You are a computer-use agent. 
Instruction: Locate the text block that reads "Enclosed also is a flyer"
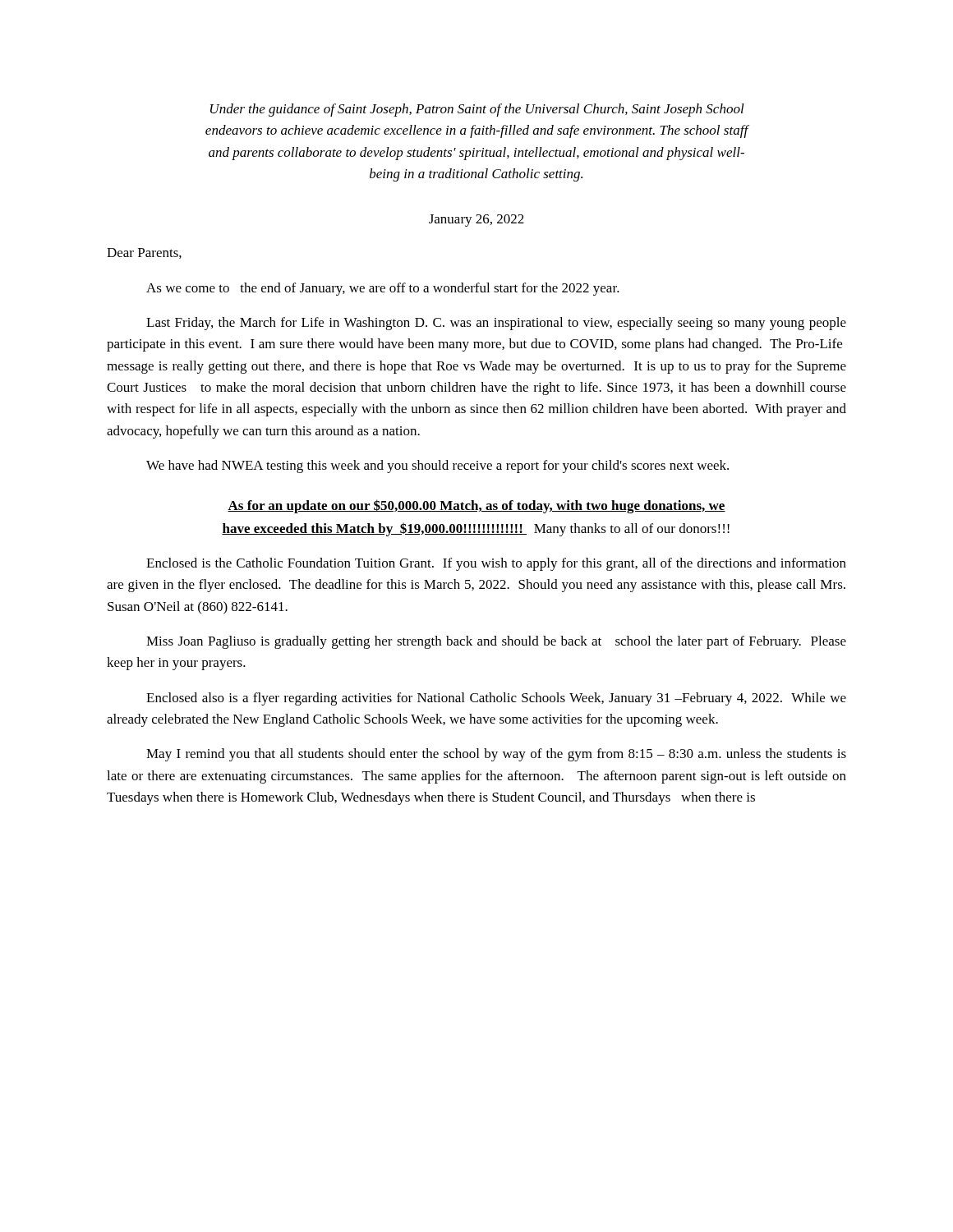[x=476, y=708]
